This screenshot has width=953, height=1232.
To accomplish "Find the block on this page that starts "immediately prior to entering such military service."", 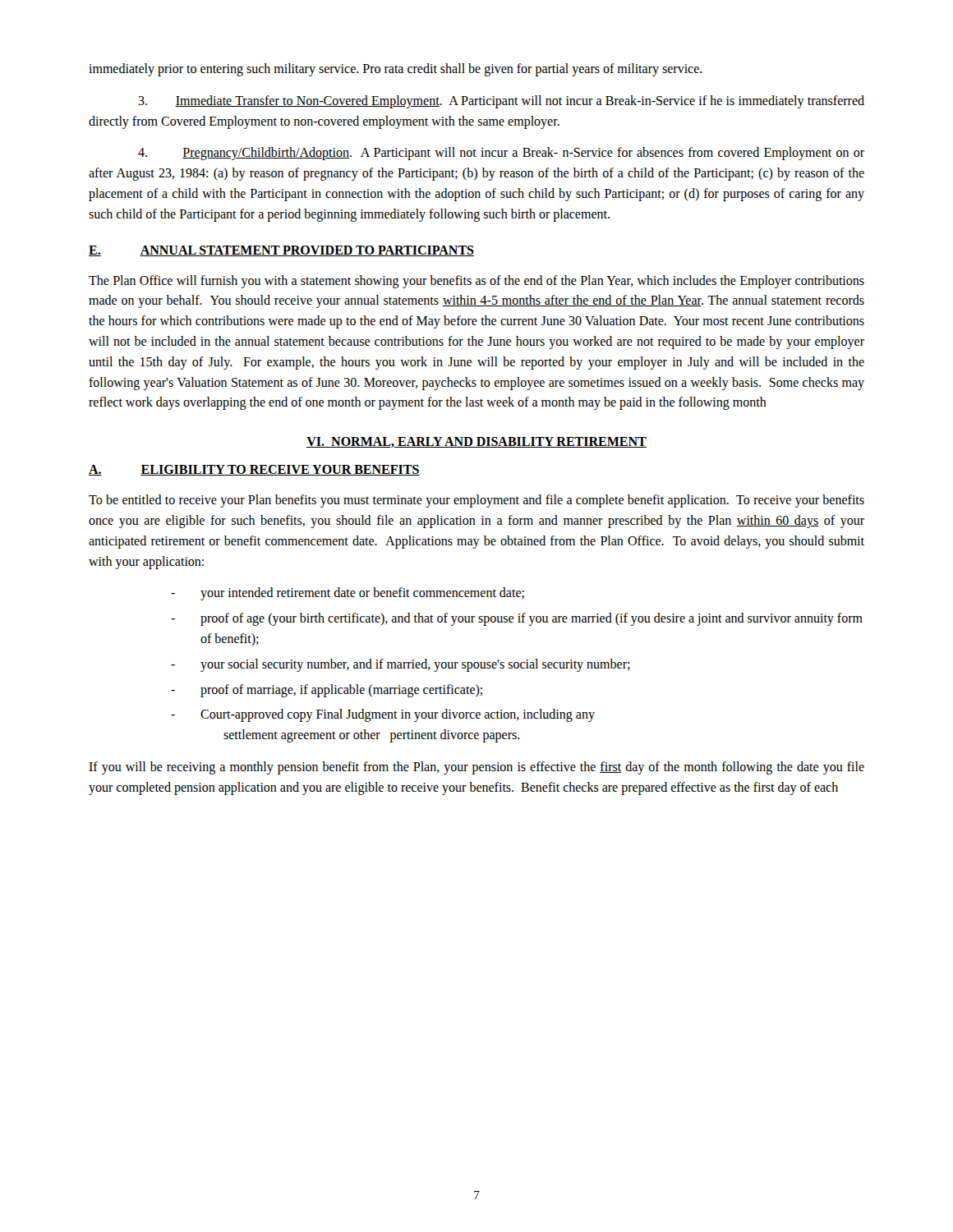I will pos(396,69).
